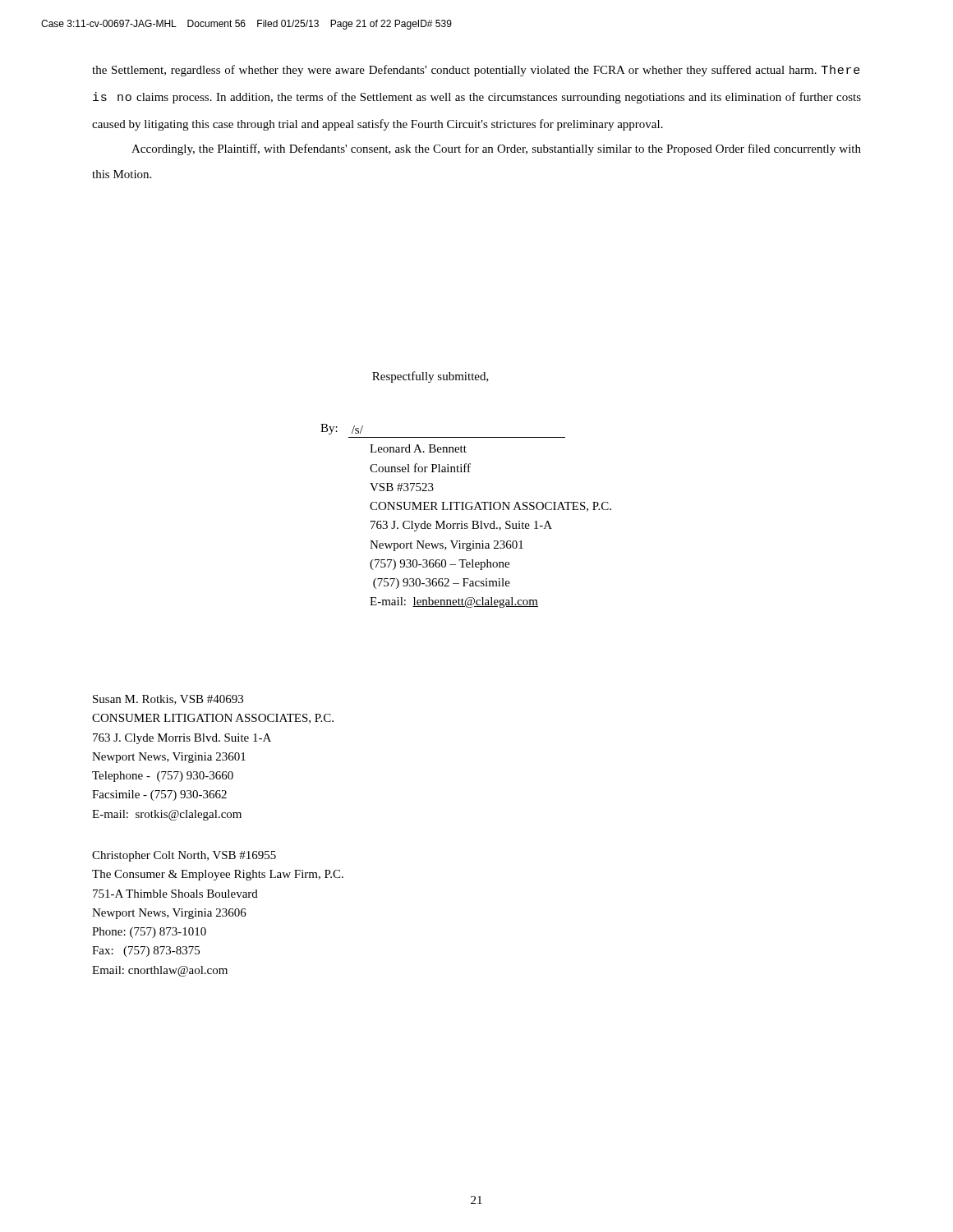Locate the block of text that opens with "Christopher Colt North,"

click(218, 912)
